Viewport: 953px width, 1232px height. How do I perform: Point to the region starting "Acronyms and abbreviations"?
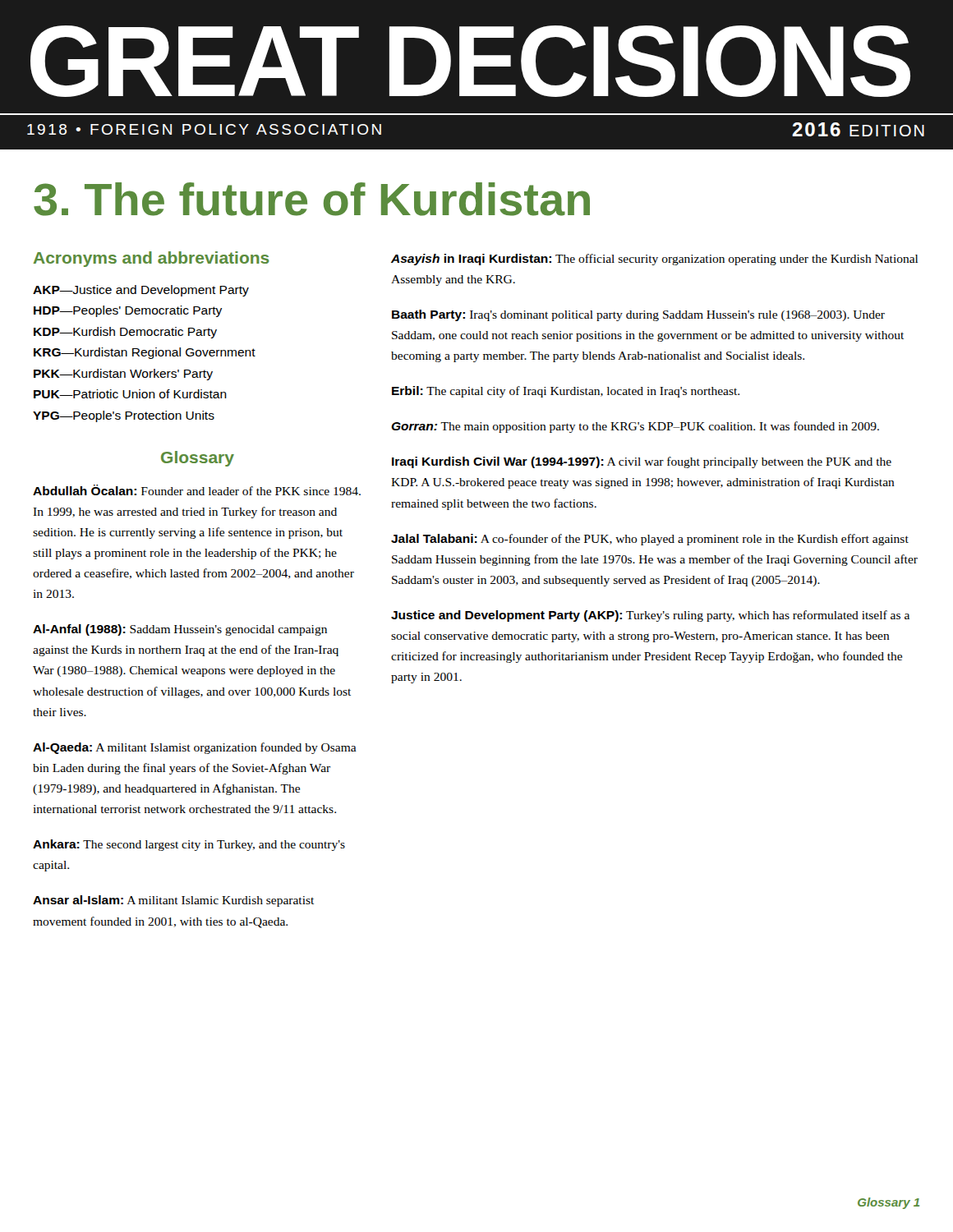point(151,257)
